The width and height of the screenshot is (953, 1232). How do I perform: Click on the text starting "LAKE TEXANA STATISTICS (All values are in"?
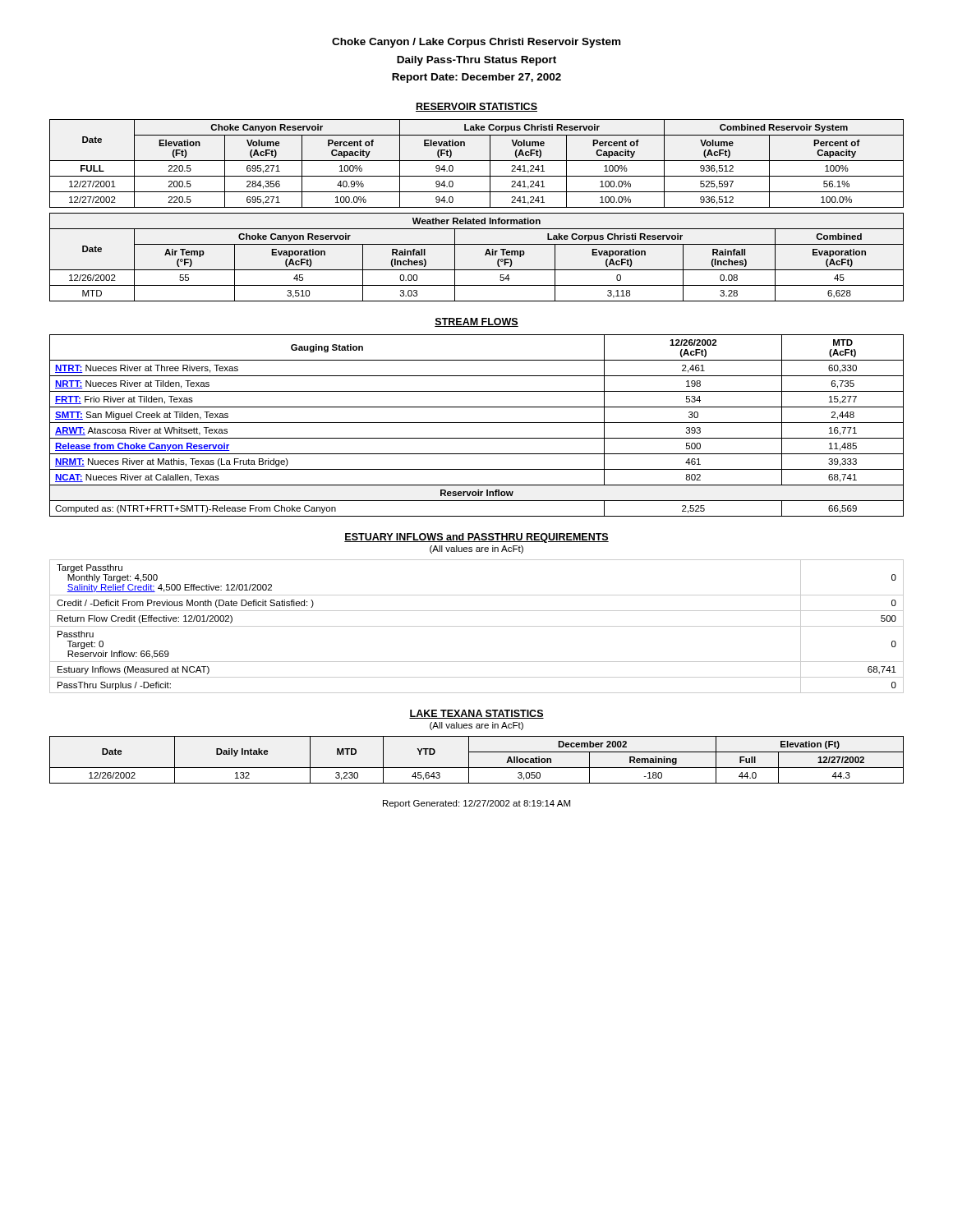click(x=476, y=719)
